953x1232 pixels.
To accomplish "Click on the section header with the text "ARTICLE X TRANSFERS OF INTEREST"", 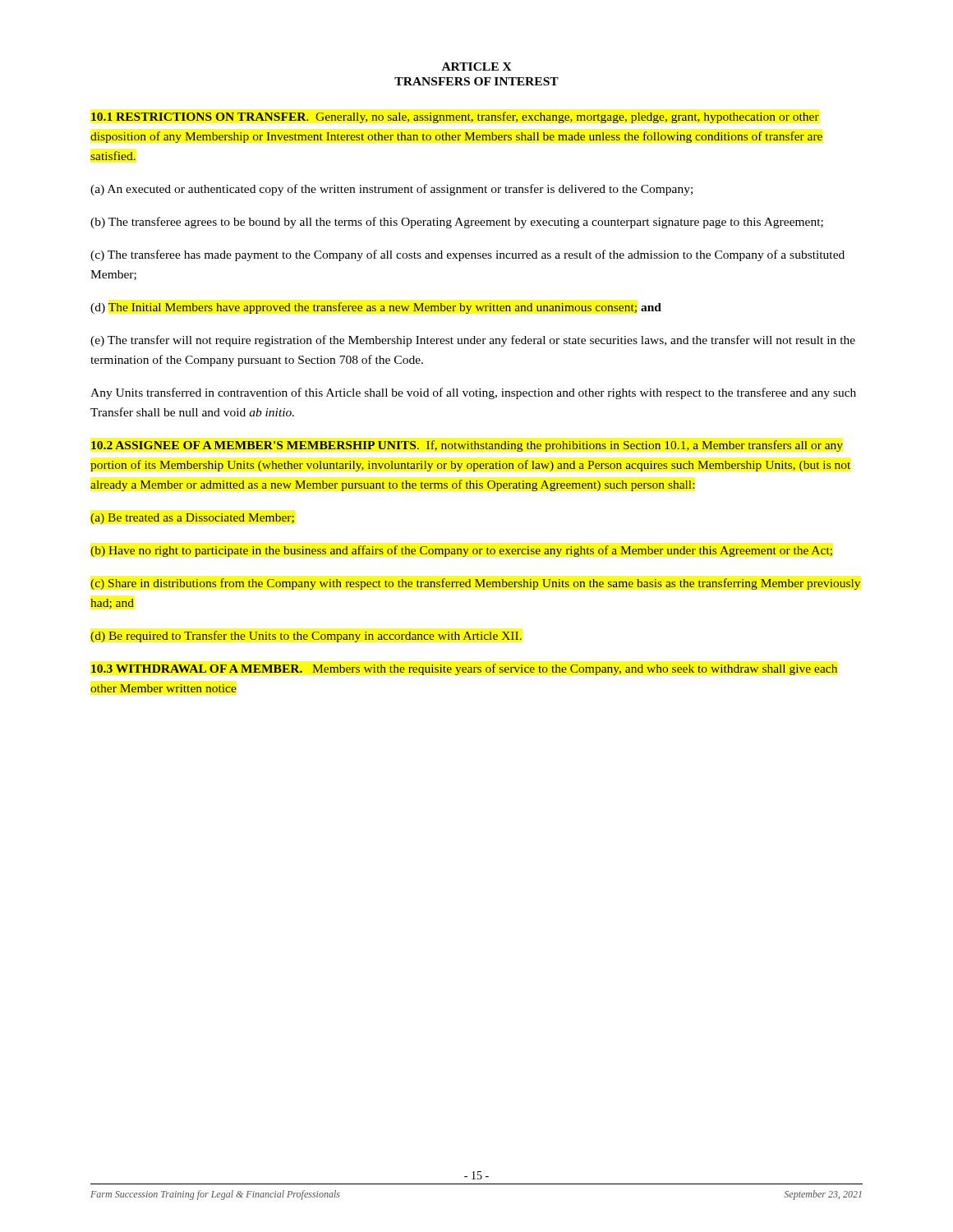I will 476,74.
